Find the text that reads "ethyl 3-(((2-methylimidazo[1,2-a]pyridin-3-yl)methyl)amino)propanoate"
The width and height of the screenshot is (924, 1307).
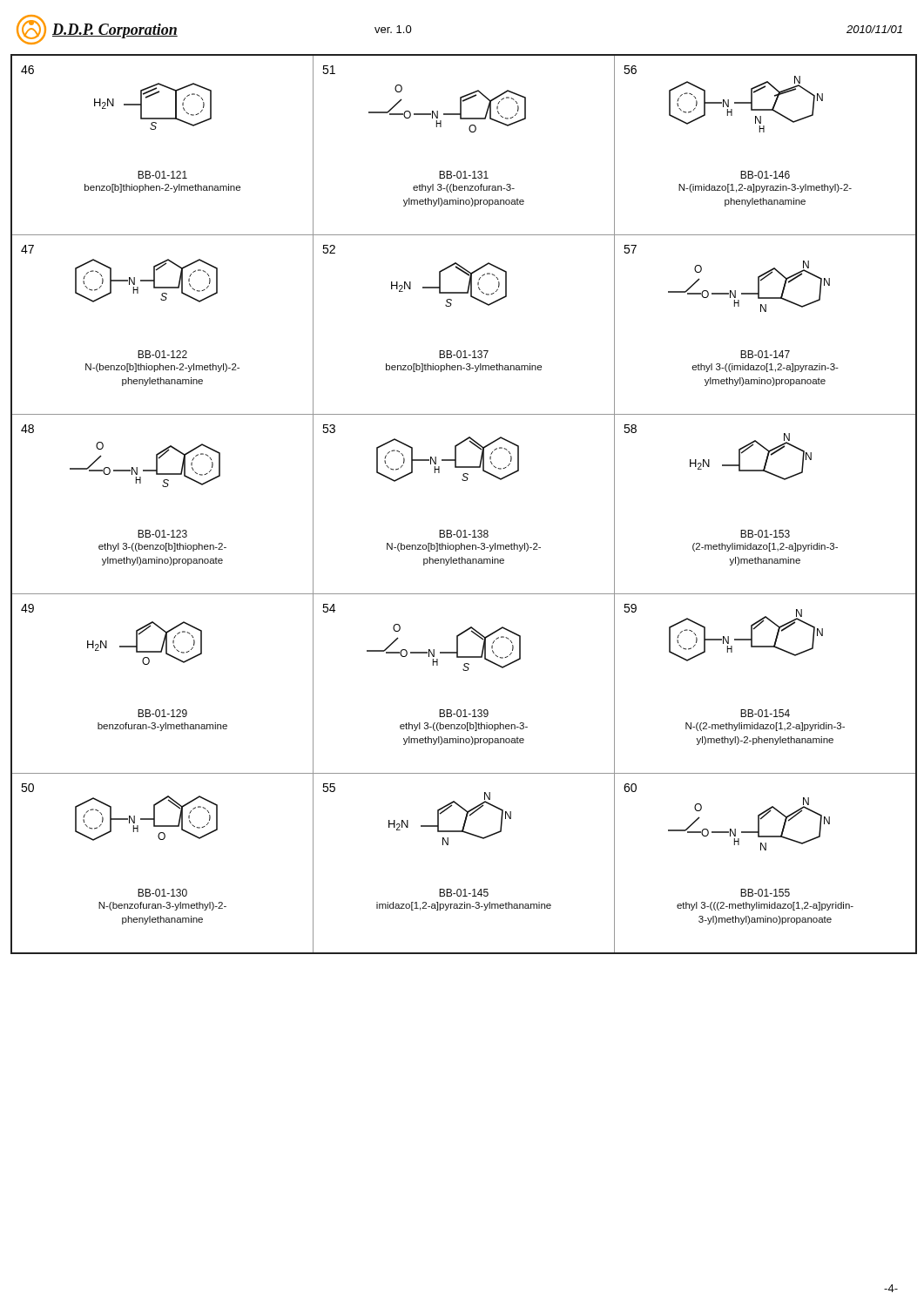765,912
